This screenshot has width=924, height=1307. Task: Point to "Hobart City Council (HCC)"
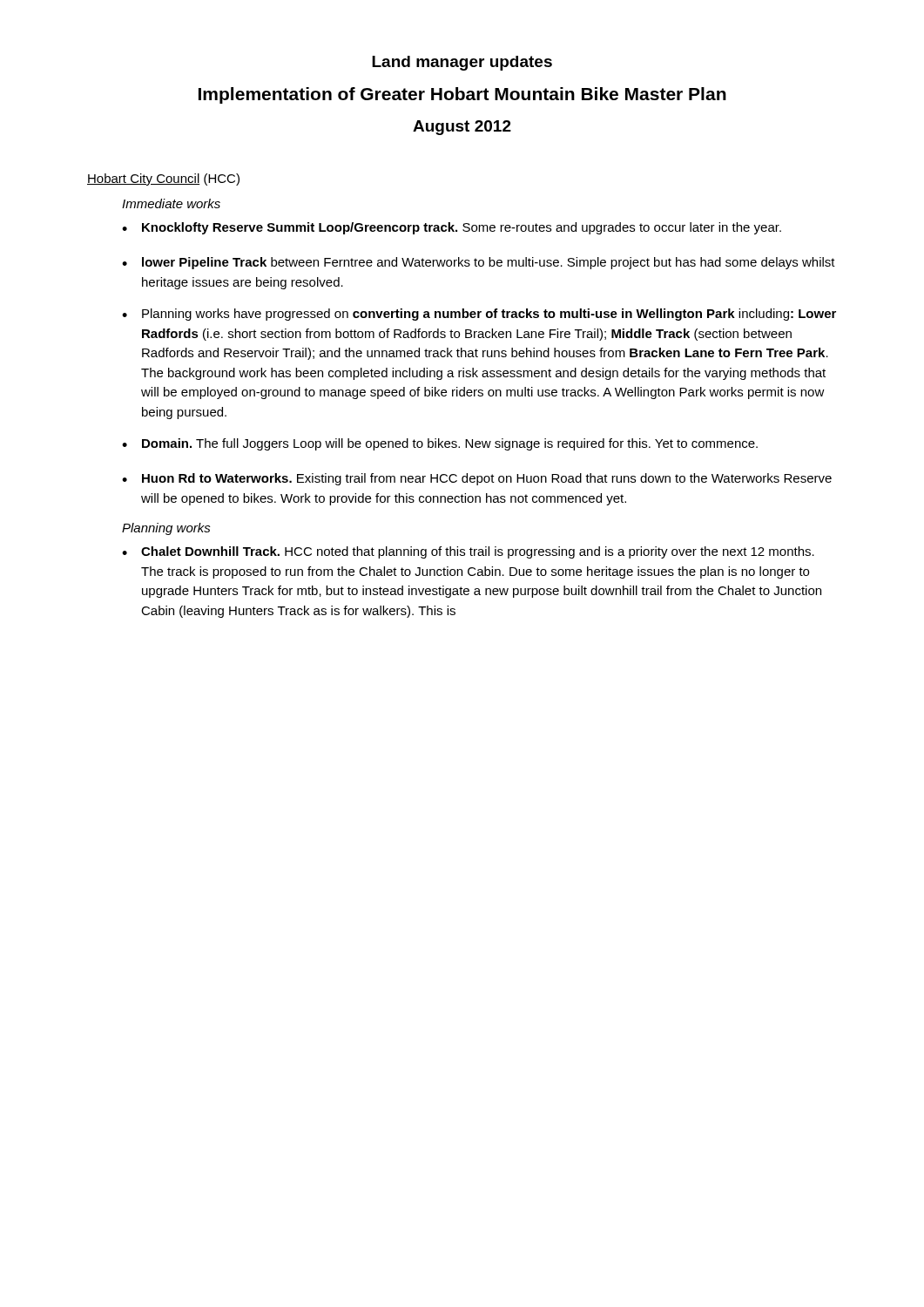click(x=164, y=178)
